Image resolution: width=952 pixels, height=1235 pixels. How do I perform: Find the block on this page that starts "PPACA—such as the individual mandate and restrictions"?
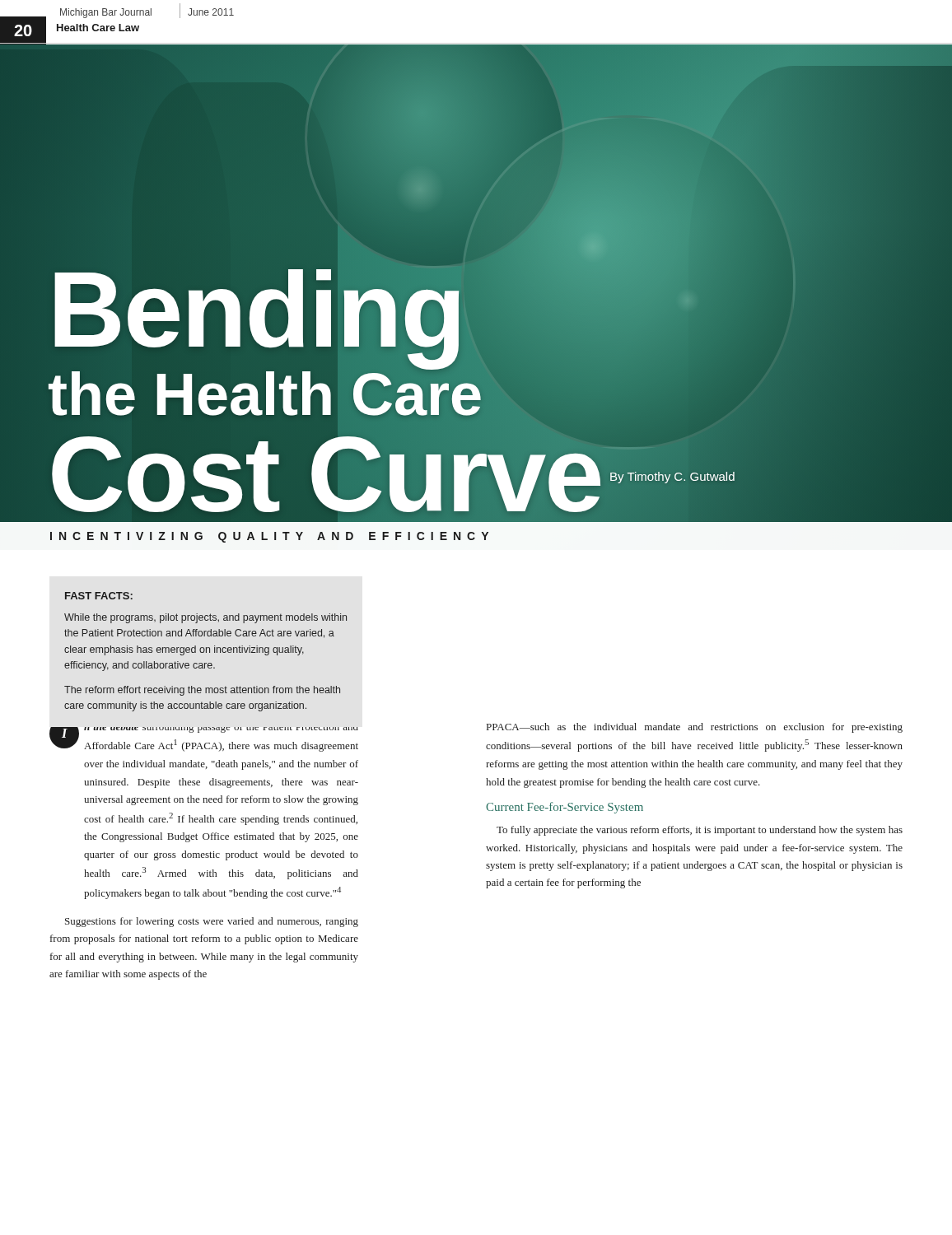[694, 754]
